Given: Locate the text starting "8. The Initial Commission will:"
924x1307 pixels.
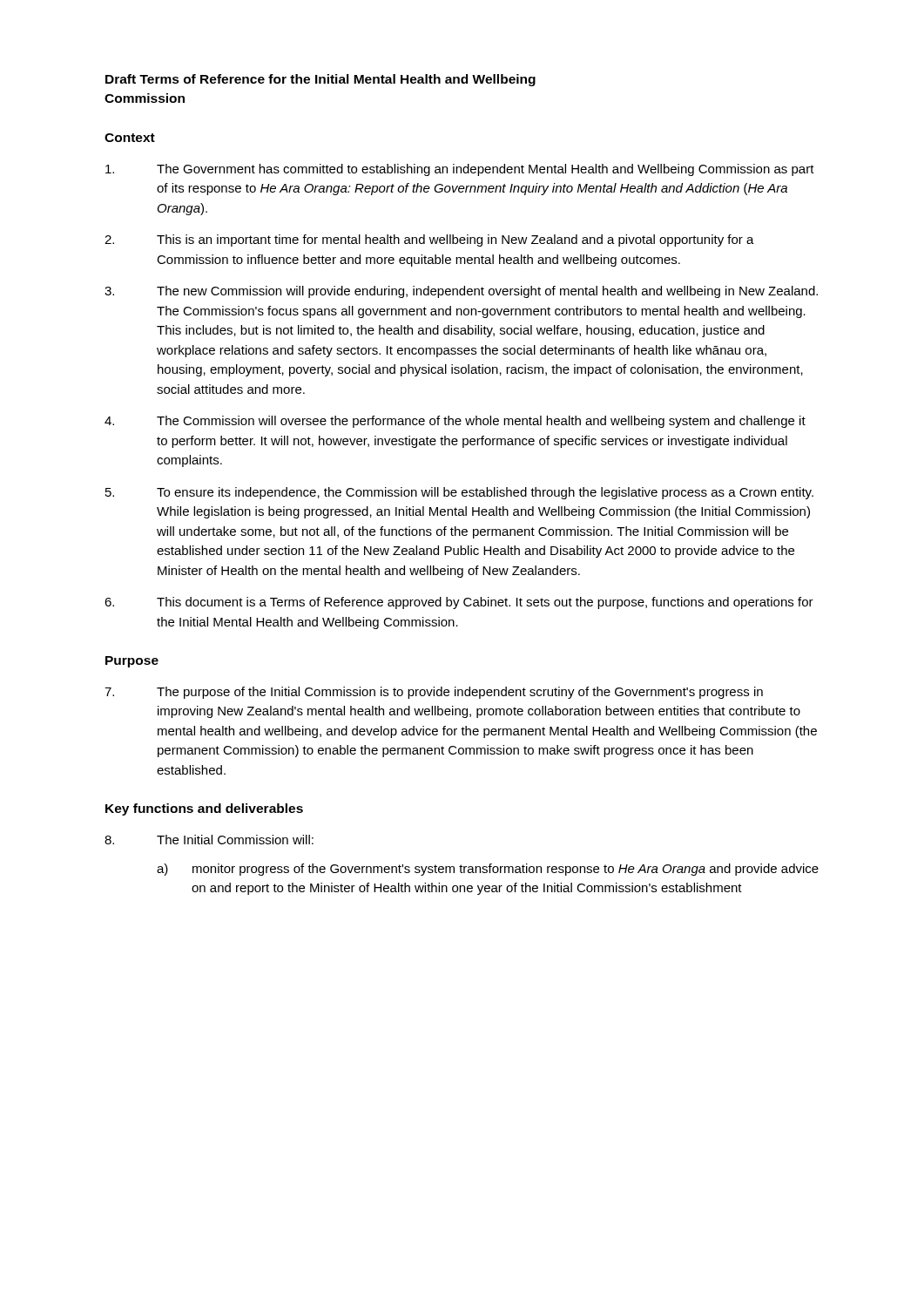Looking at the screenshot, I should [x=462, y=864].
